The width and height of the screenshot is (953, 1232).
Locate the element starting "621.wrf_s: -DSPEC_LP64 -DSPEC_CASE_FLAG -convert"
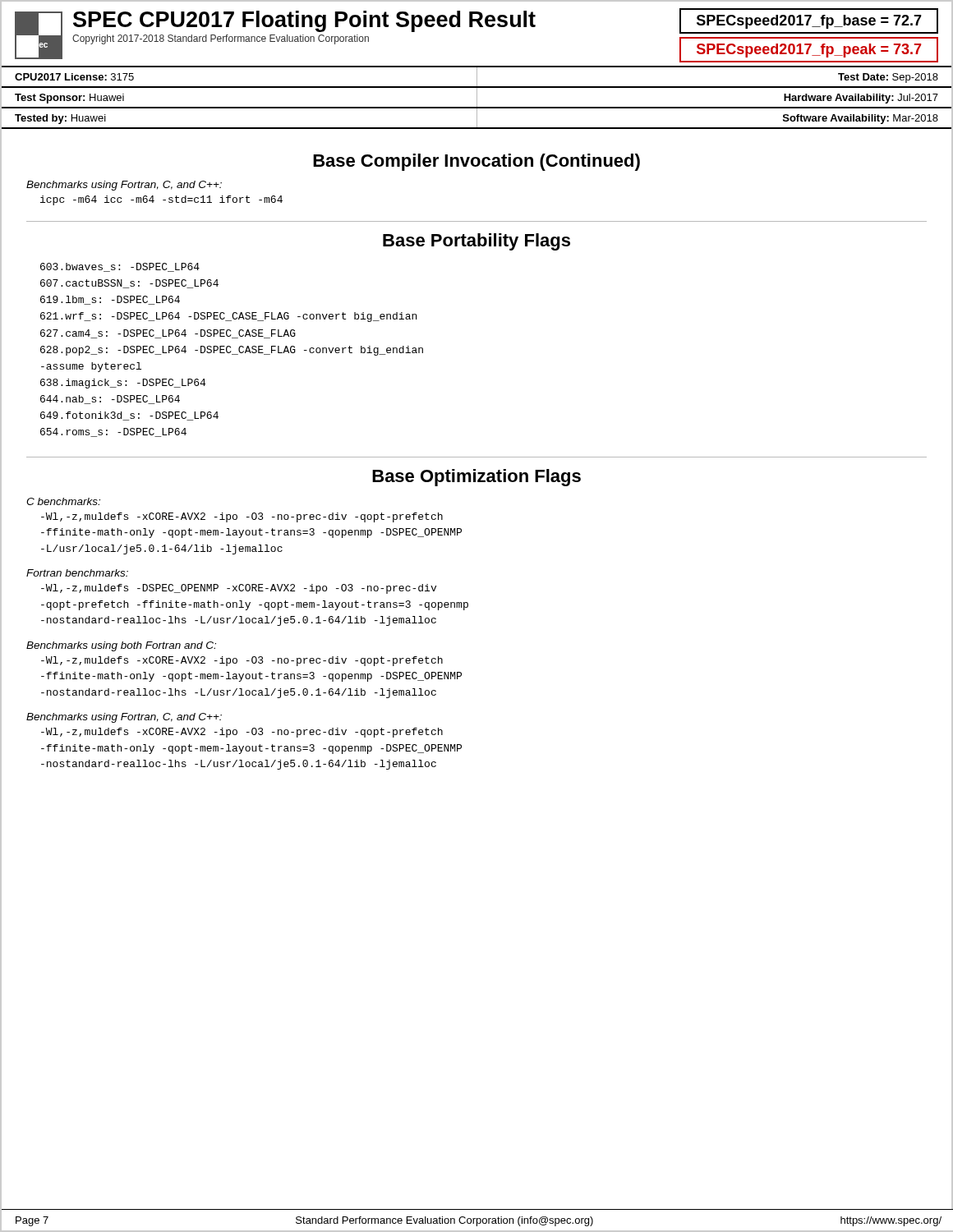229,317
